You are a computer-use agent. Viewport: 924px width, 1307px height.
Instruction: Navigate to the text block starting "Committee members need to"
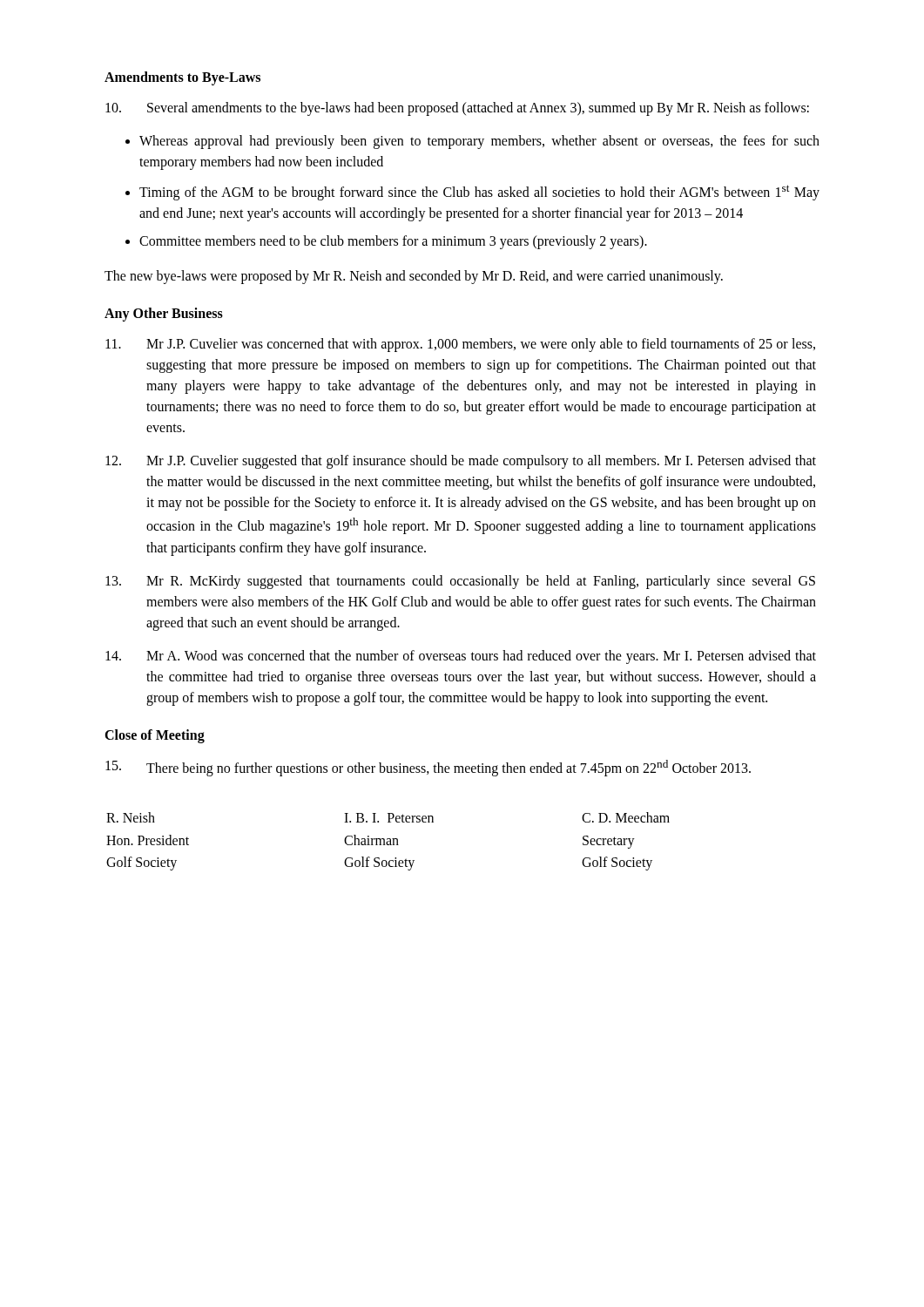coord(393,241)
